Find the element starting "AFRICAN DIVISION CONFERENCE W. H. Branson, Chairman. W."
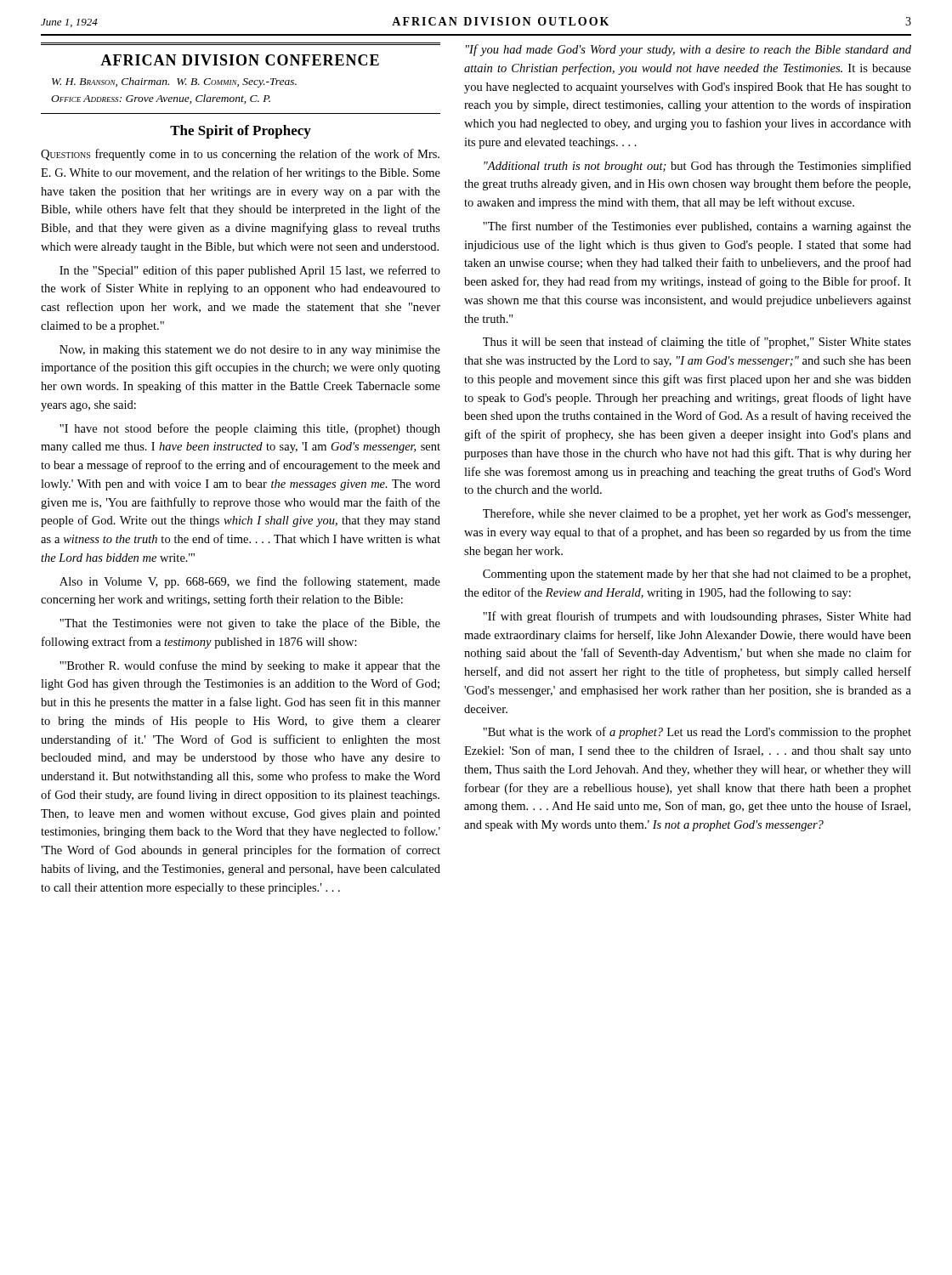This screenshot has height=1275, width=952. pos(241,79)
